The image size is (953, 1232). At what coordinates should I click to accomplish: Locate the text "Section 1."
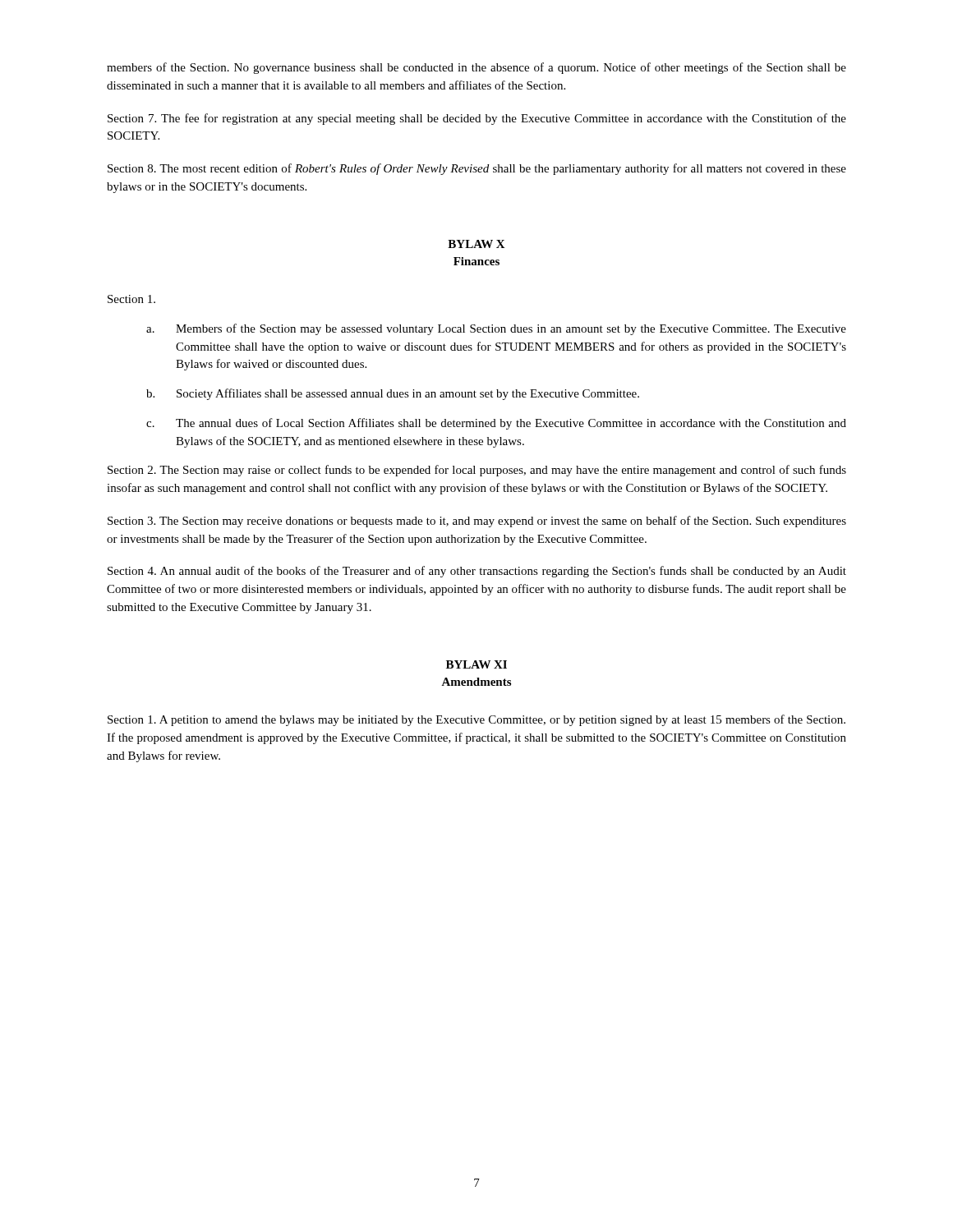(131, 299)
